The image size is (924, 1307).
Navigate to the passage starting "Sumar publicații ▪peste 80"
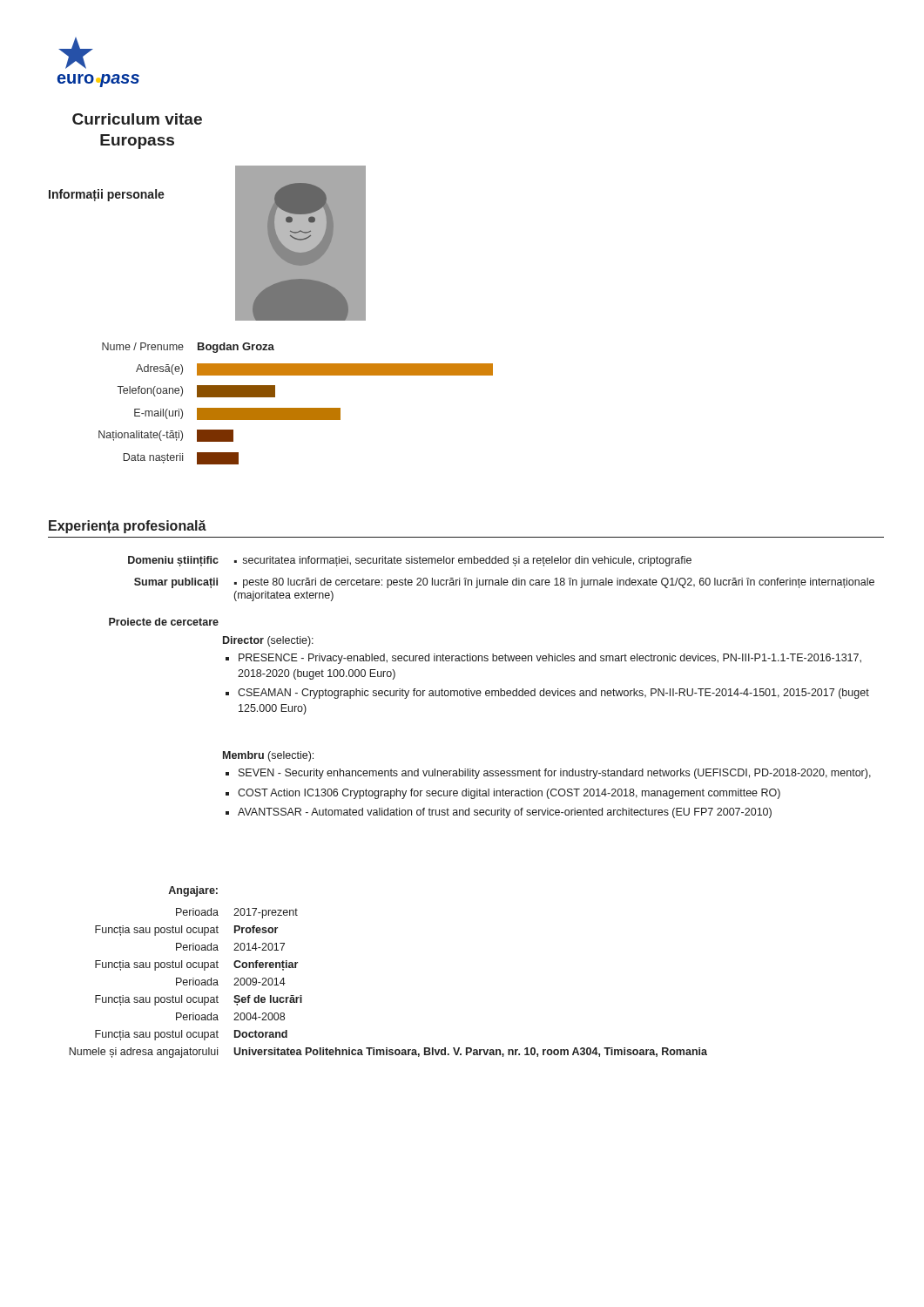(x=466, y=590)
